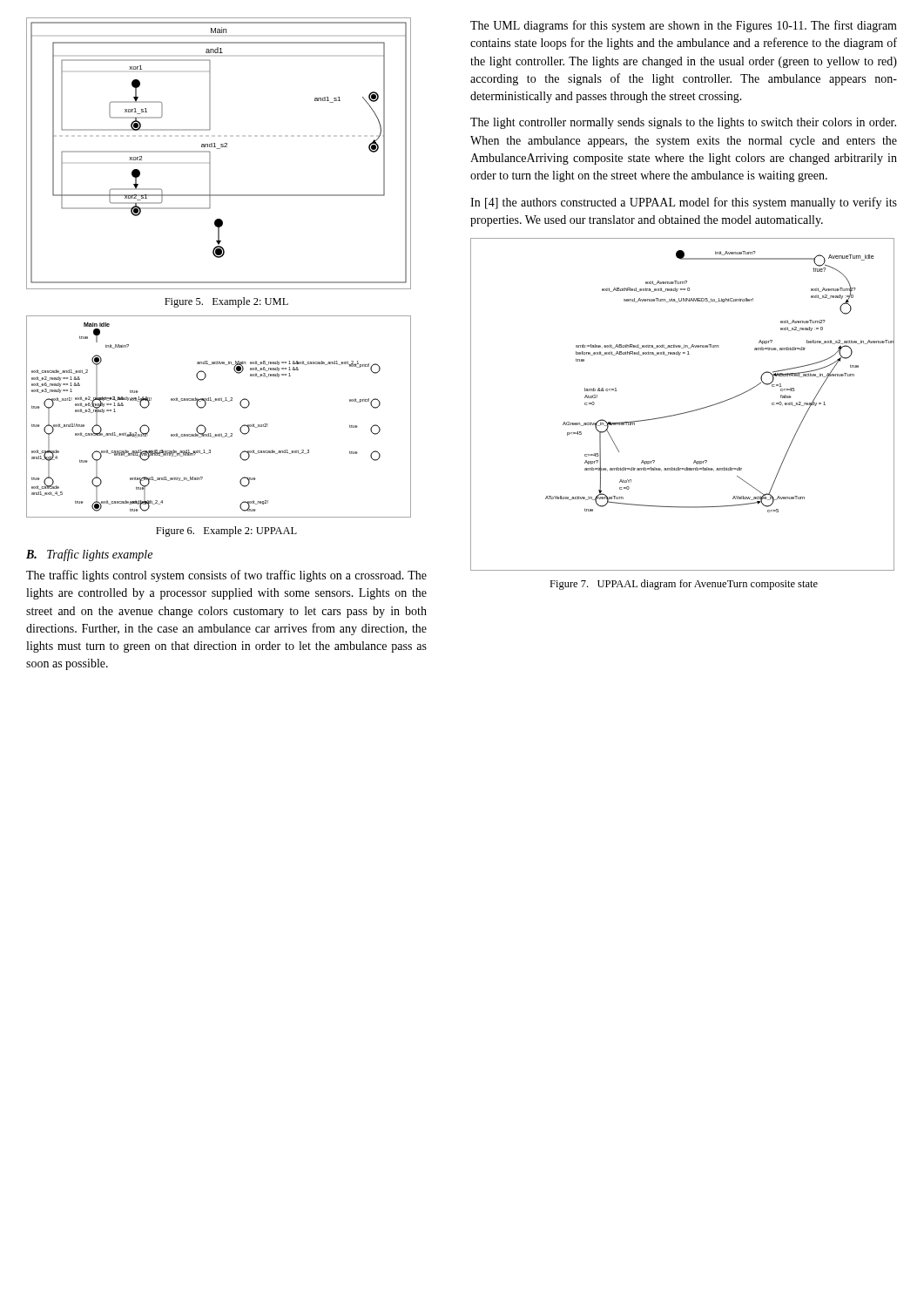Locate the caption that opens with "Figure 7. UPPAAL diagram for"
Screen dimensions: 1307x924
click(x=684, y=584)
